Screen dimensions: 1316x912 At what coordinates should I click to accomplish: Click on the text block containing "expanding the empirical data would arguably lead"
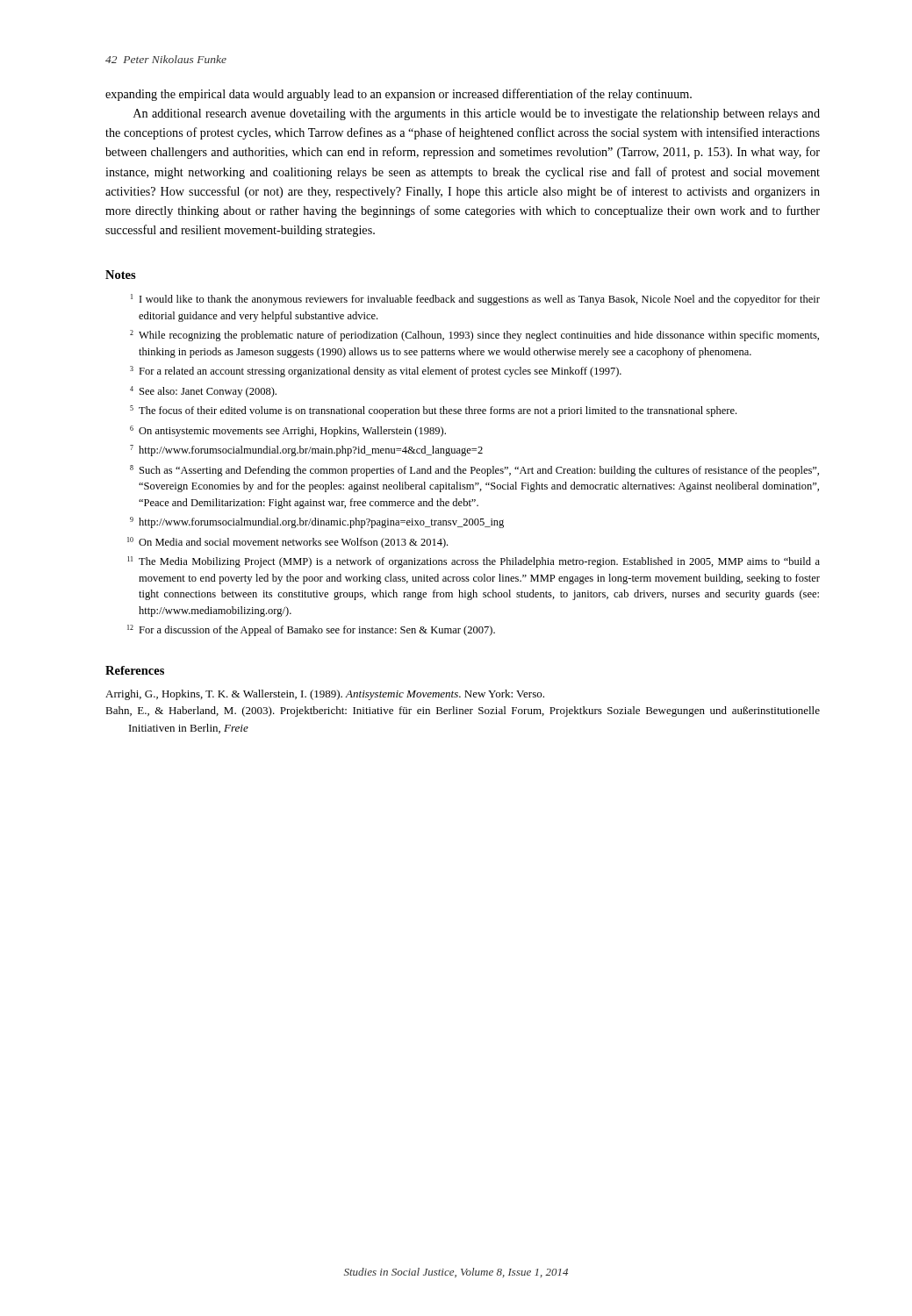coord(463,162)
